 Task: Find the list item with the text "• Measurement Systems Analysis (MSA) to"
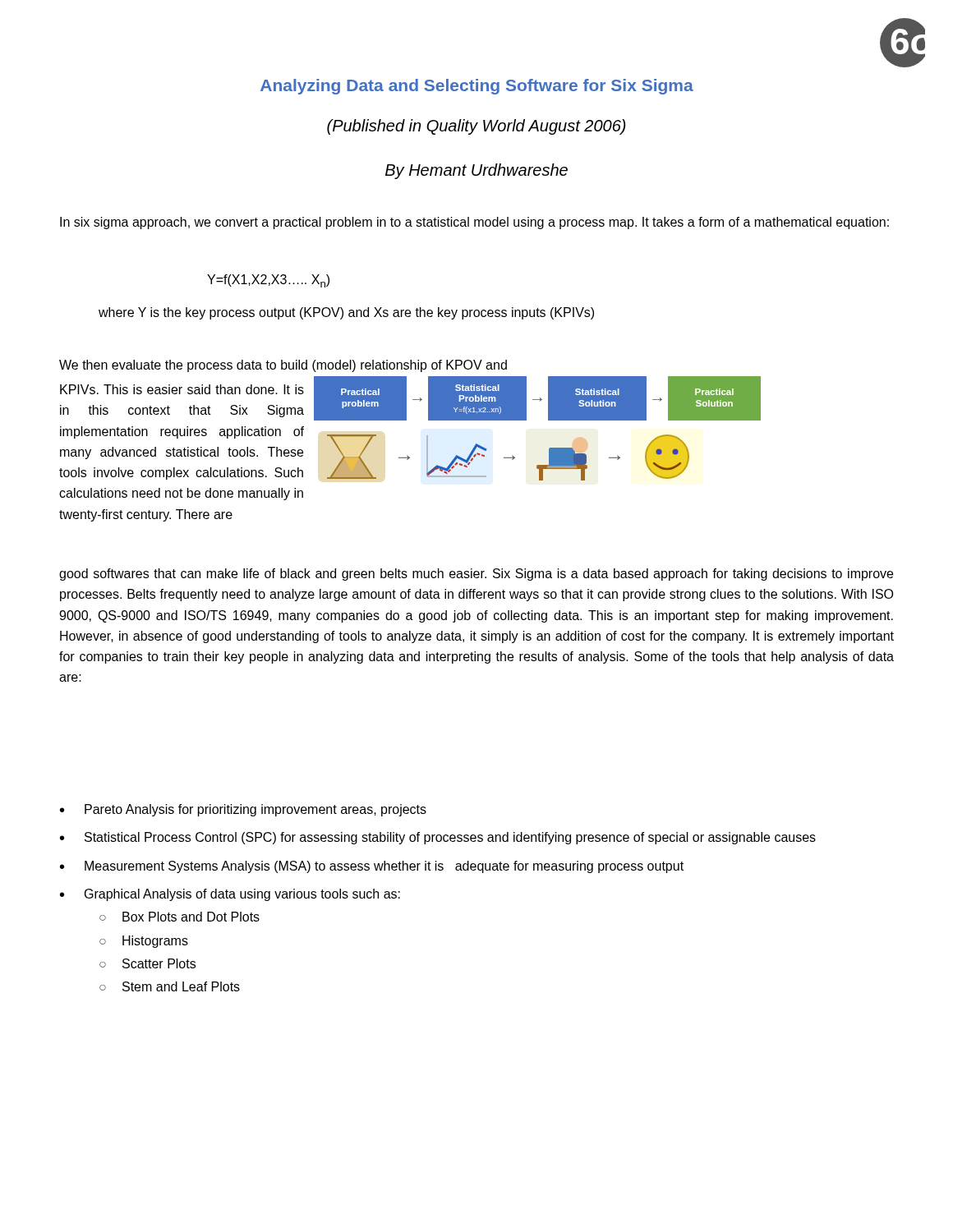coord(371,866)
